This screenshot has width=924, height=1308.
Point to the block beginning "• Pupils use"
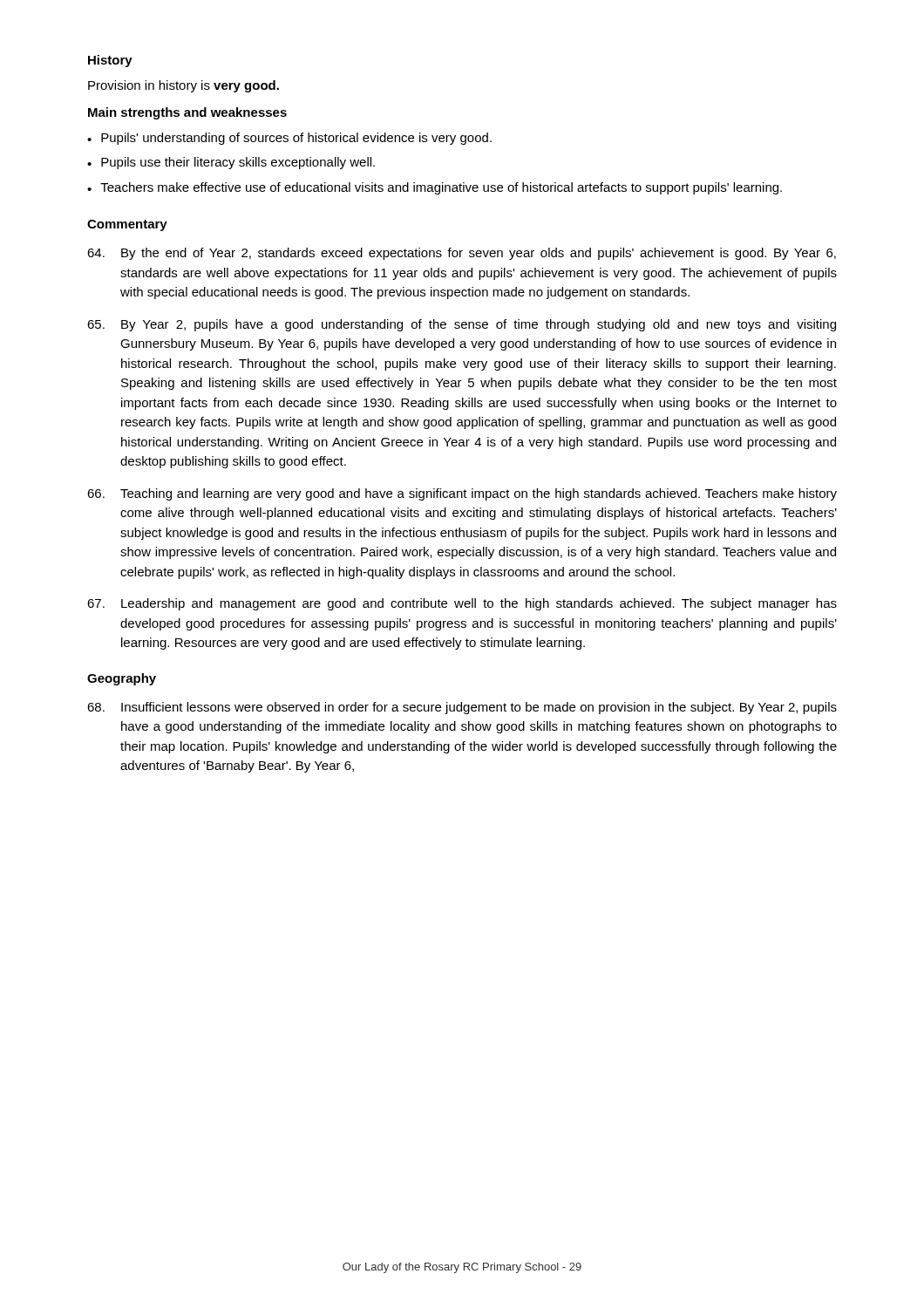click(x=232, y=163)
